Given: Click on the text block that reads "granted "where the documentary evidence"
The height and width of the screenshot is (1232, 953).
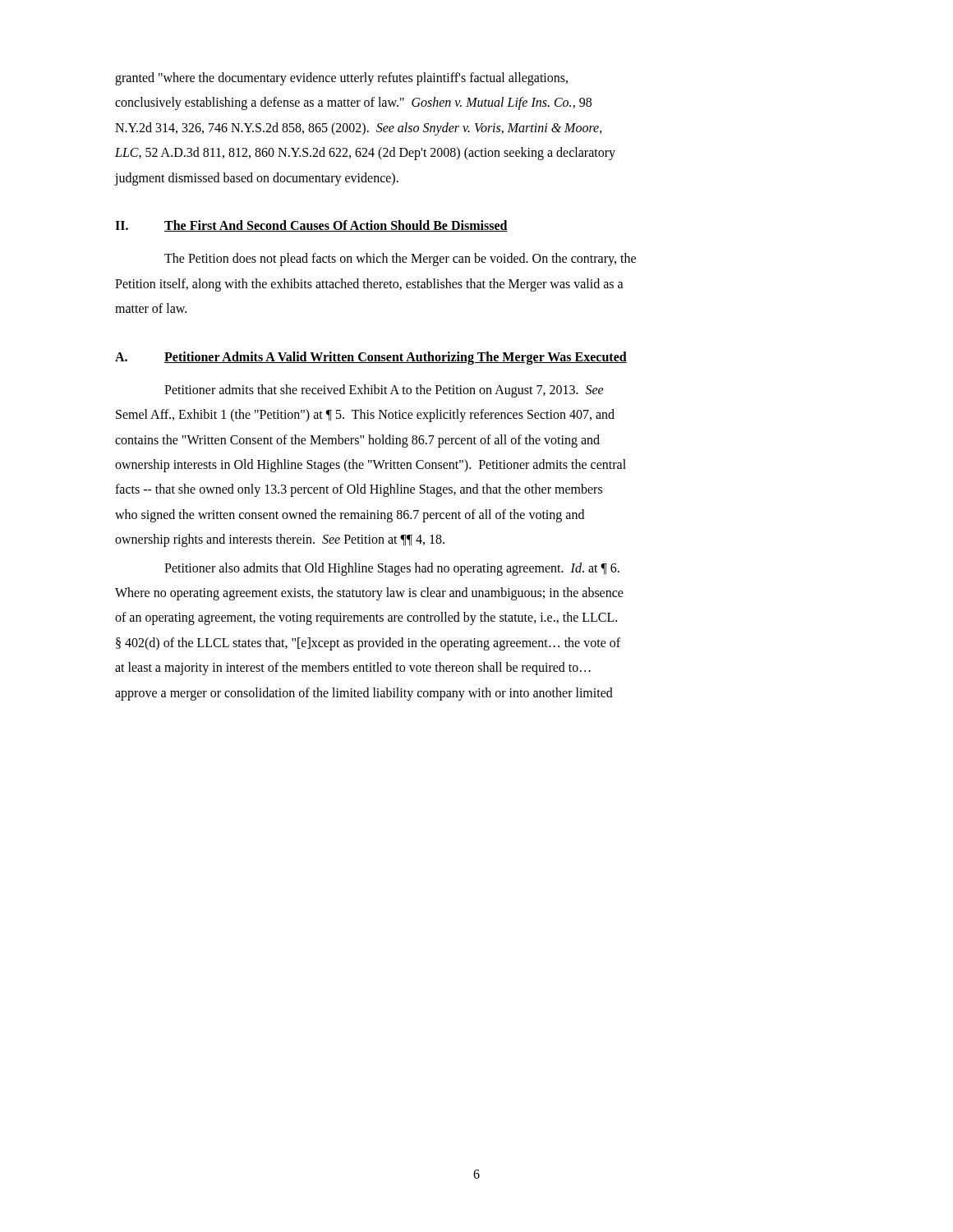Looking at the screenshot, I should (476, 128).
